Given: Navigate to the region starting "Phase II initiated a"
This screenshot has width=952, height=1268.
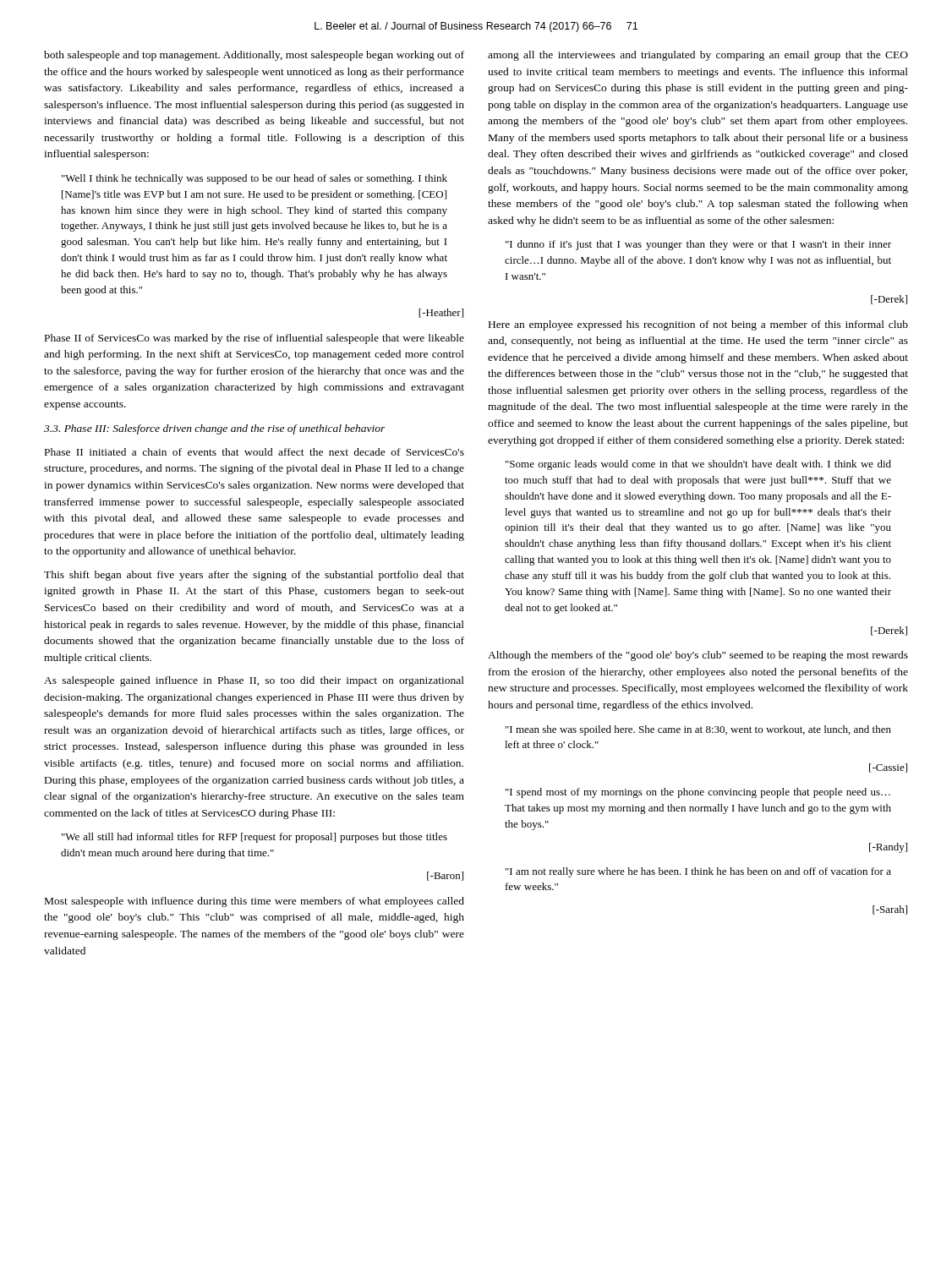Looking at the screenshot, I should coord(254,632).
